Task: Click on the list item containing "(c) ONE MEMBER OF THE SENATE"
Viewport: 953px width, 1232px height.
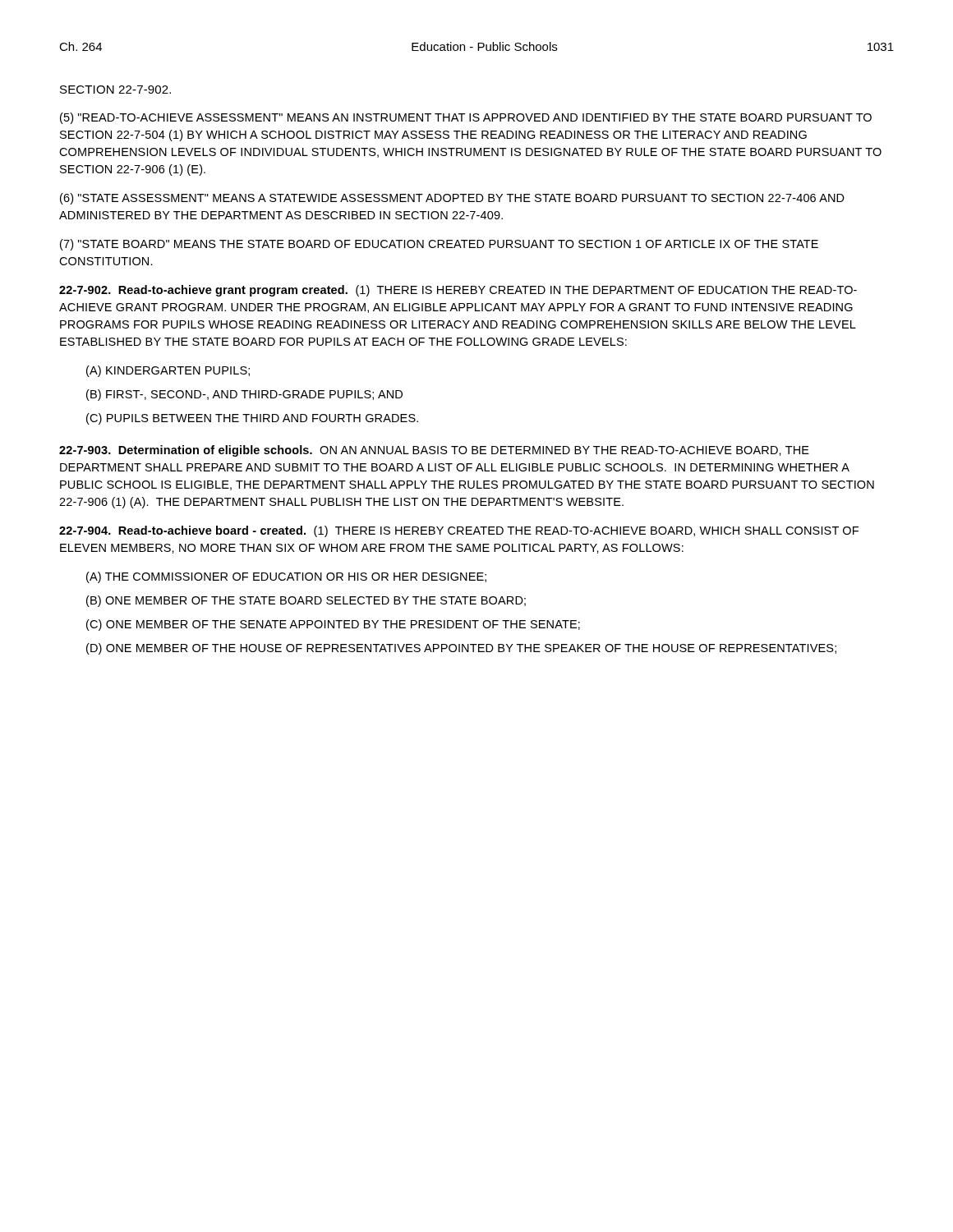Action: pyautogui.click(x=333, y=625)
